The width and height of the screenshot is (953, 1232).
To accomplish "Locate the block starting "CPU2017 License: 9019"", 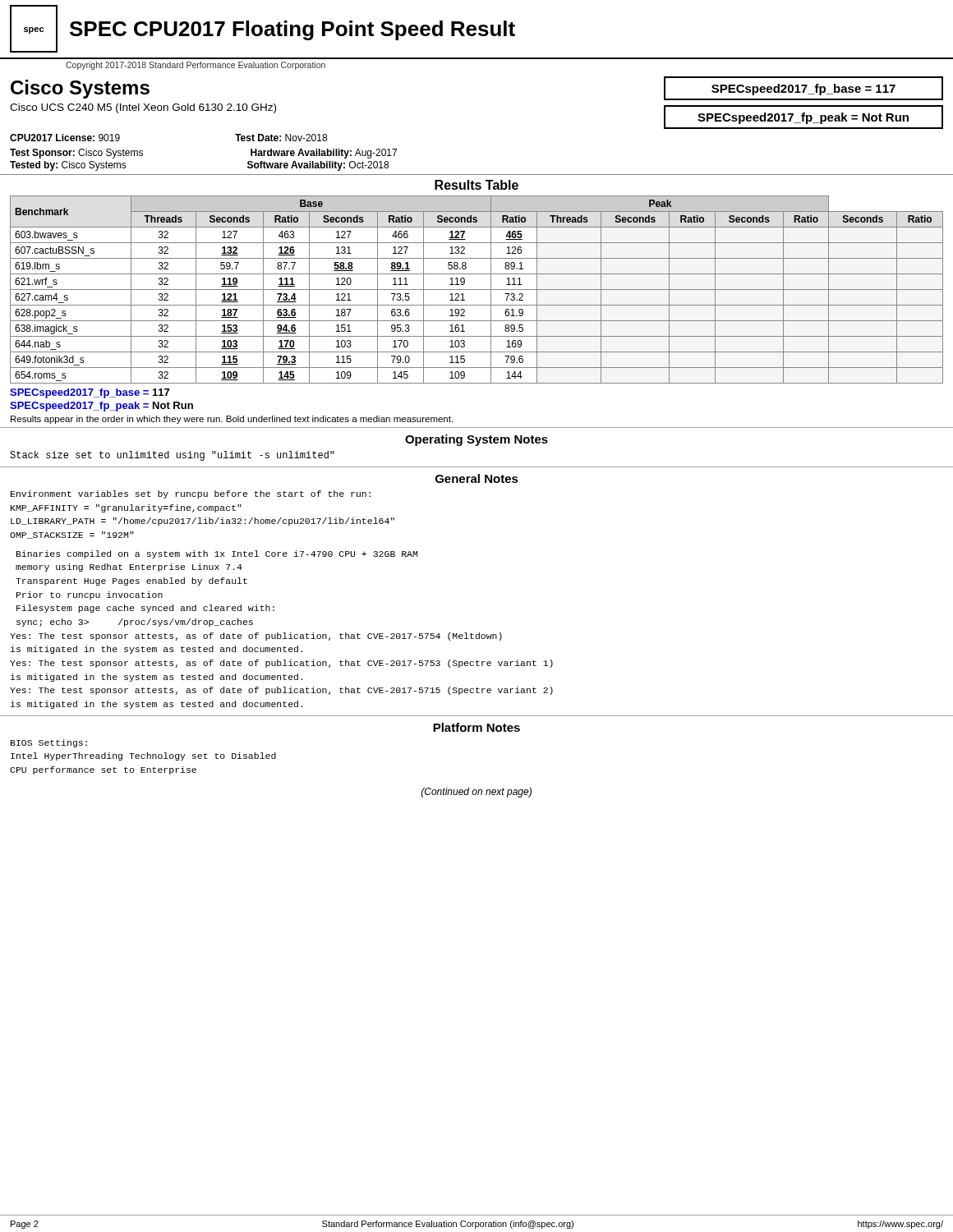I will coord(65,138).
